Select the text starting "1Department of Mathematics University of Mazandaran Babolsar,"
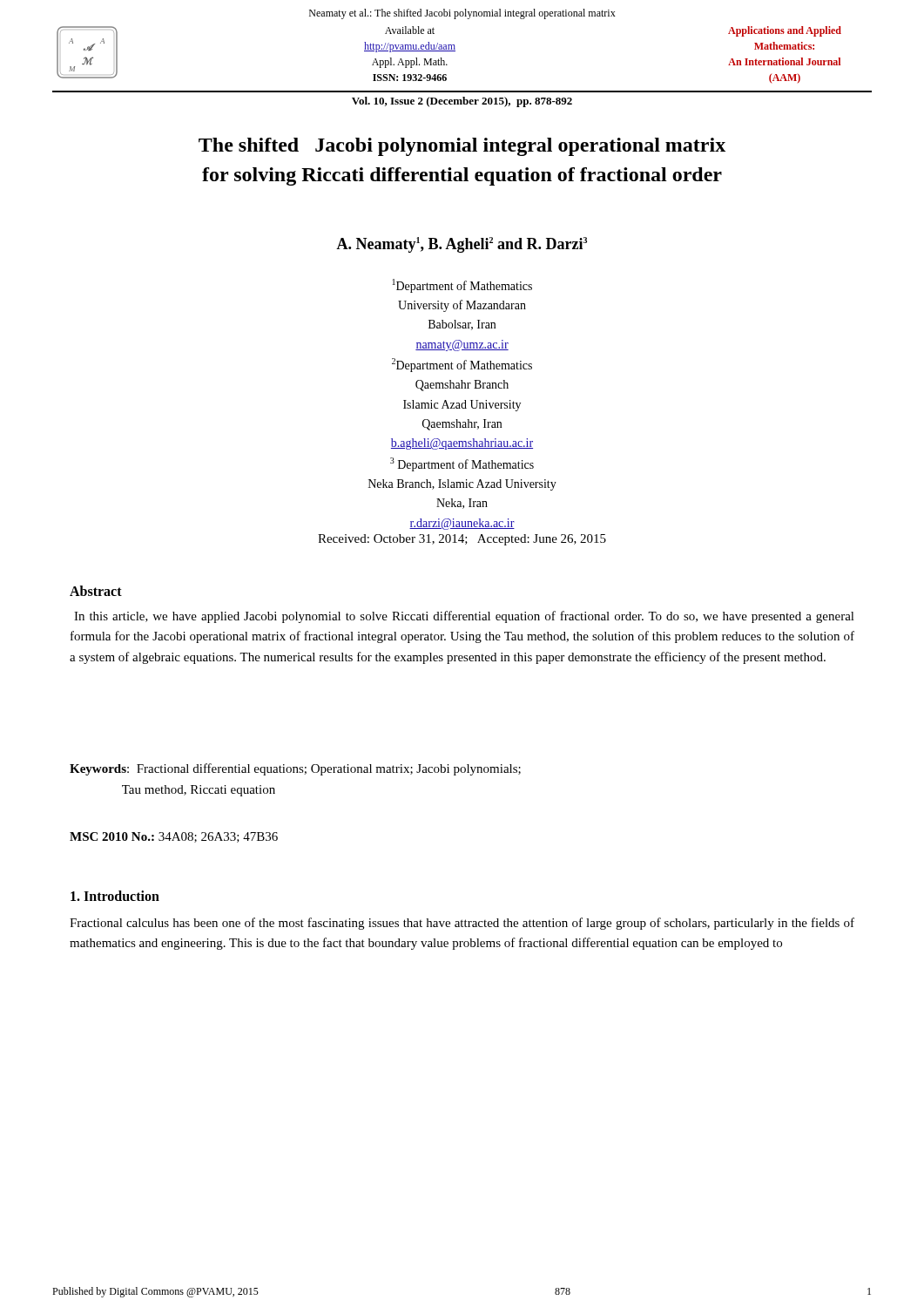Viewport: 924px width, 1307px height. [x=462, y=403]
